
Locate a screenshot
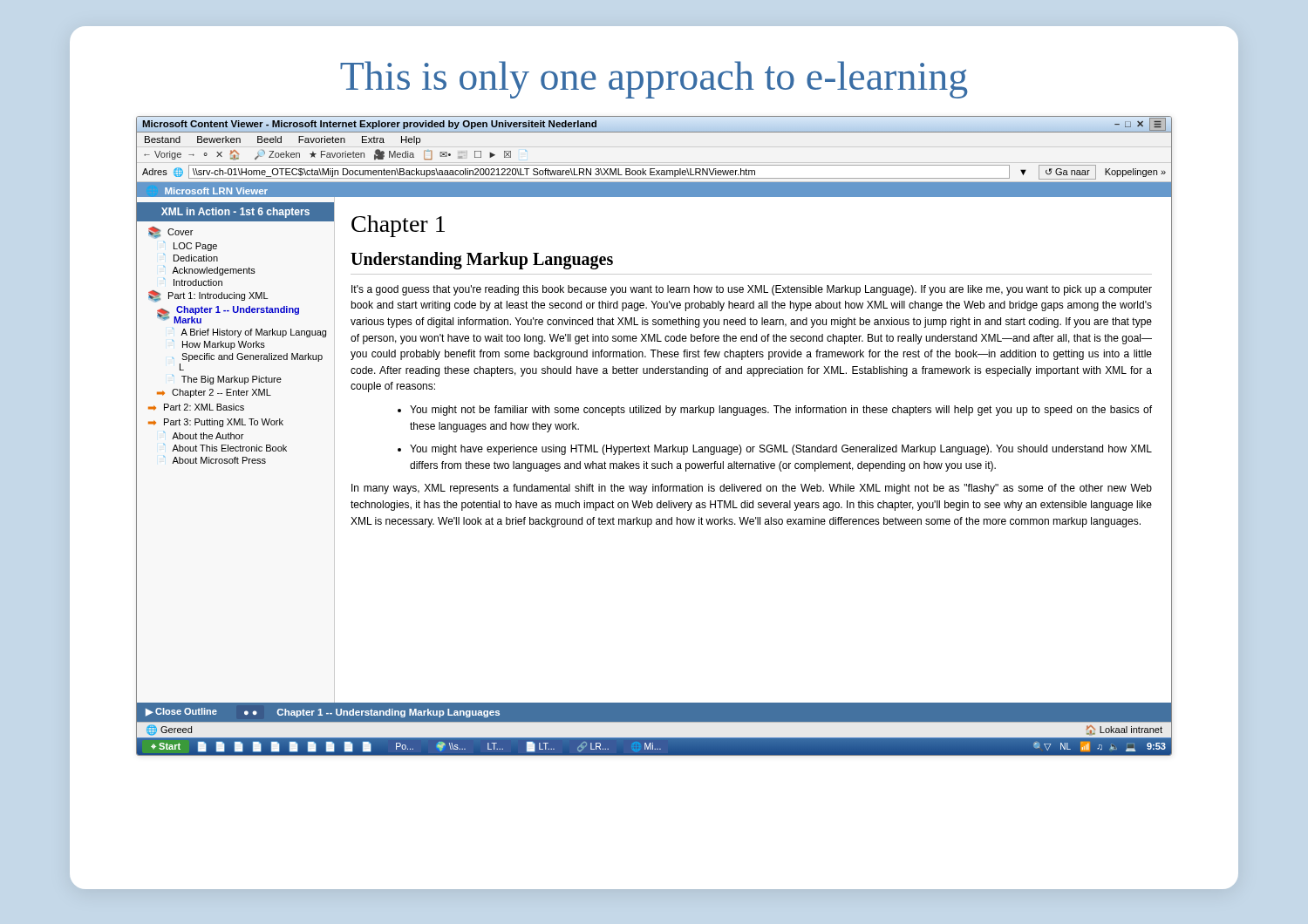click(654, 436)
